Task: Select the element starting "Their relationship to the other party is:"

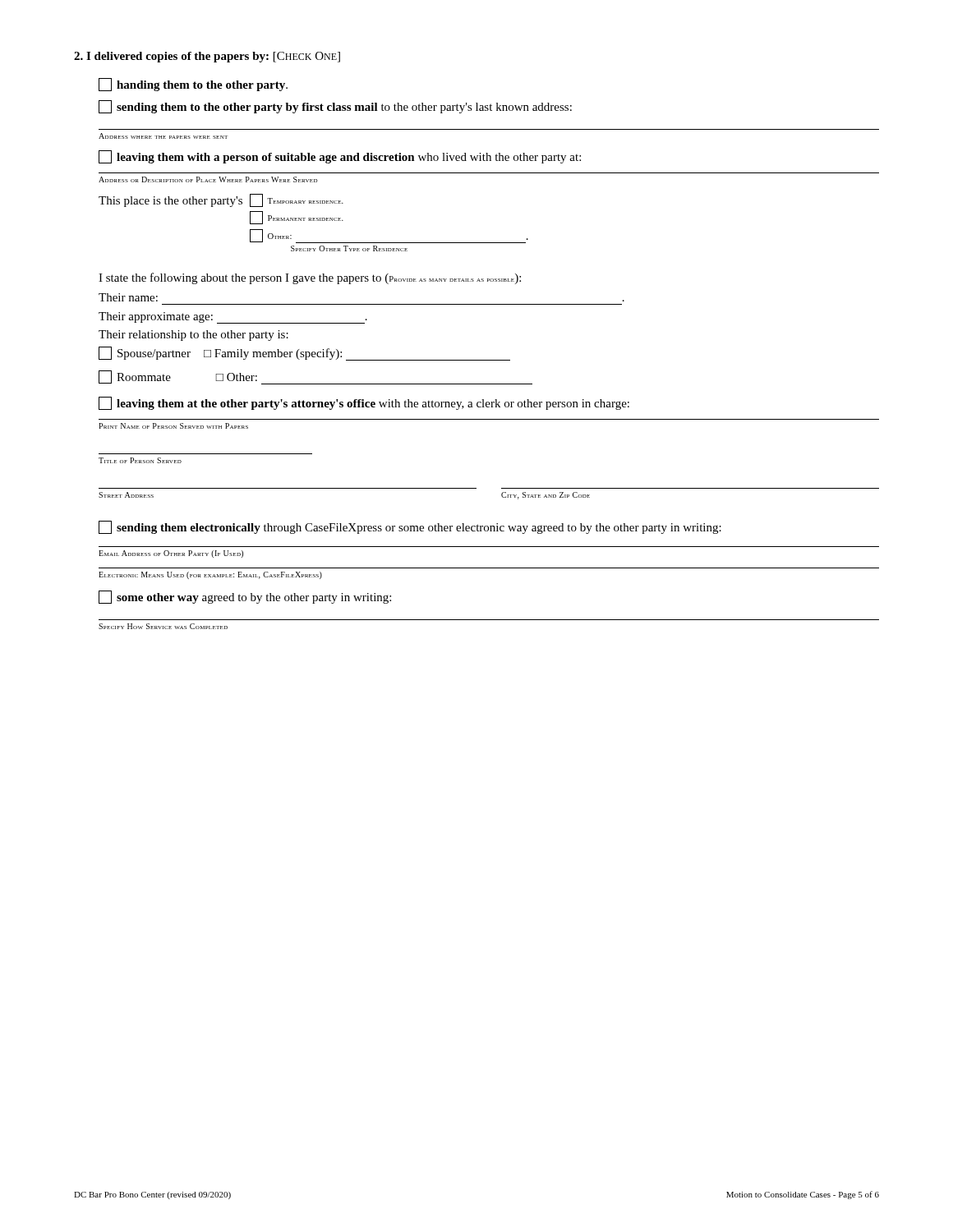Action: click(x=194, y=334)
